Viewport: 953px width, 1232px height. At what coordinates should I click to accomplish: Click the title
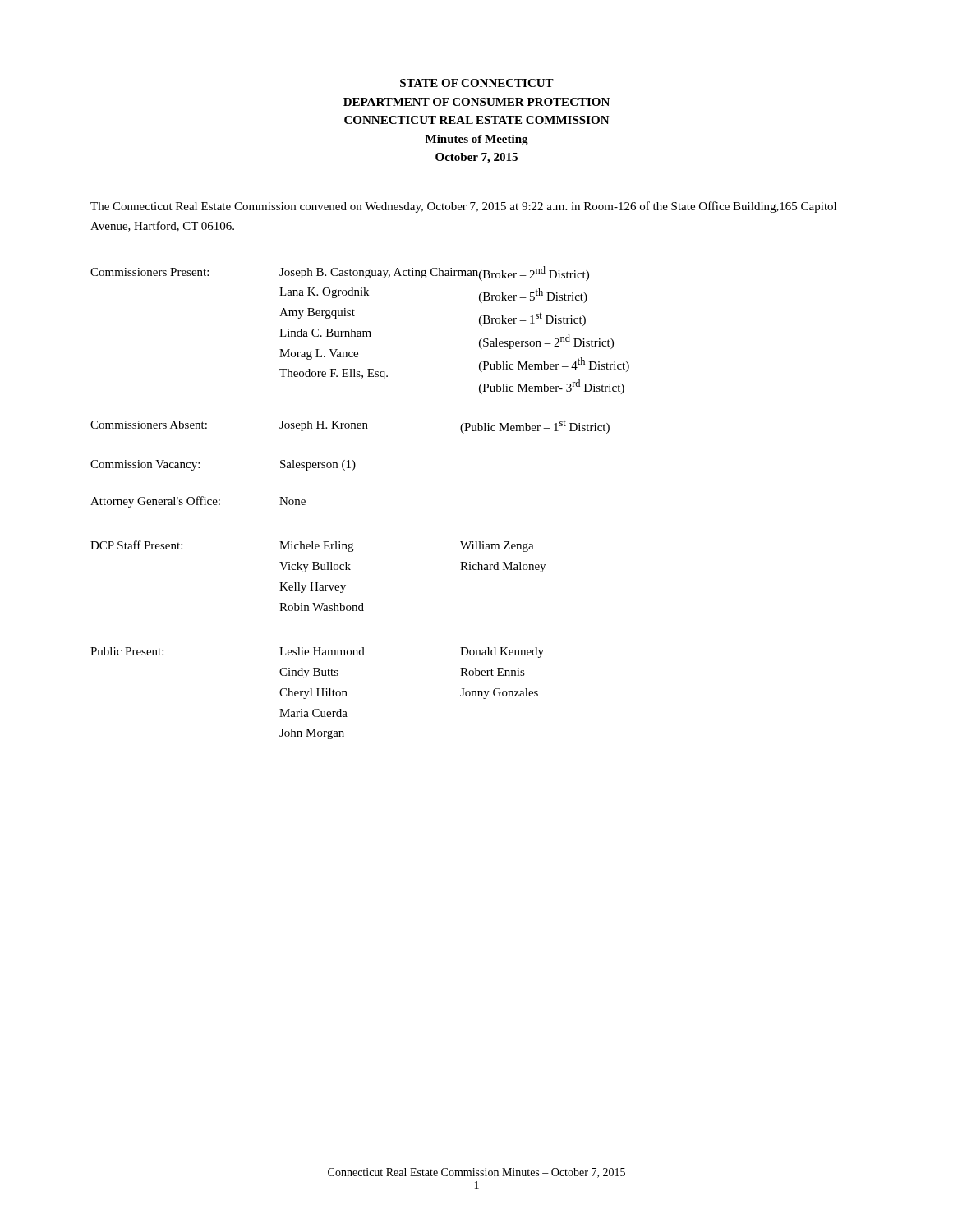(476, 120)
